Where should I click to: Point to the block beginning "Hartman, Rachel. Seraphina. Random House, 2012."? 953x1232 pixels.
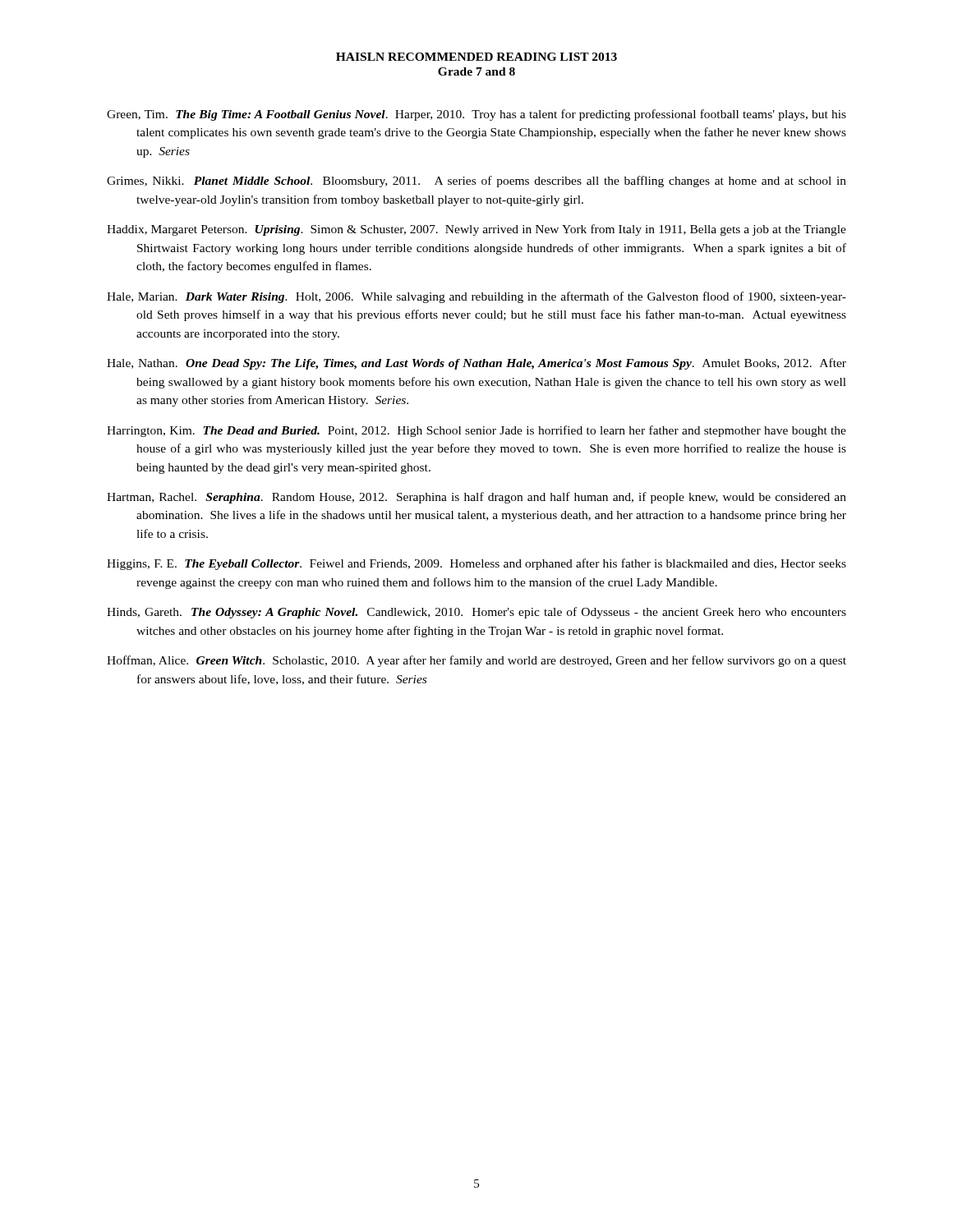pyautogui.click(x=476, y=515)
